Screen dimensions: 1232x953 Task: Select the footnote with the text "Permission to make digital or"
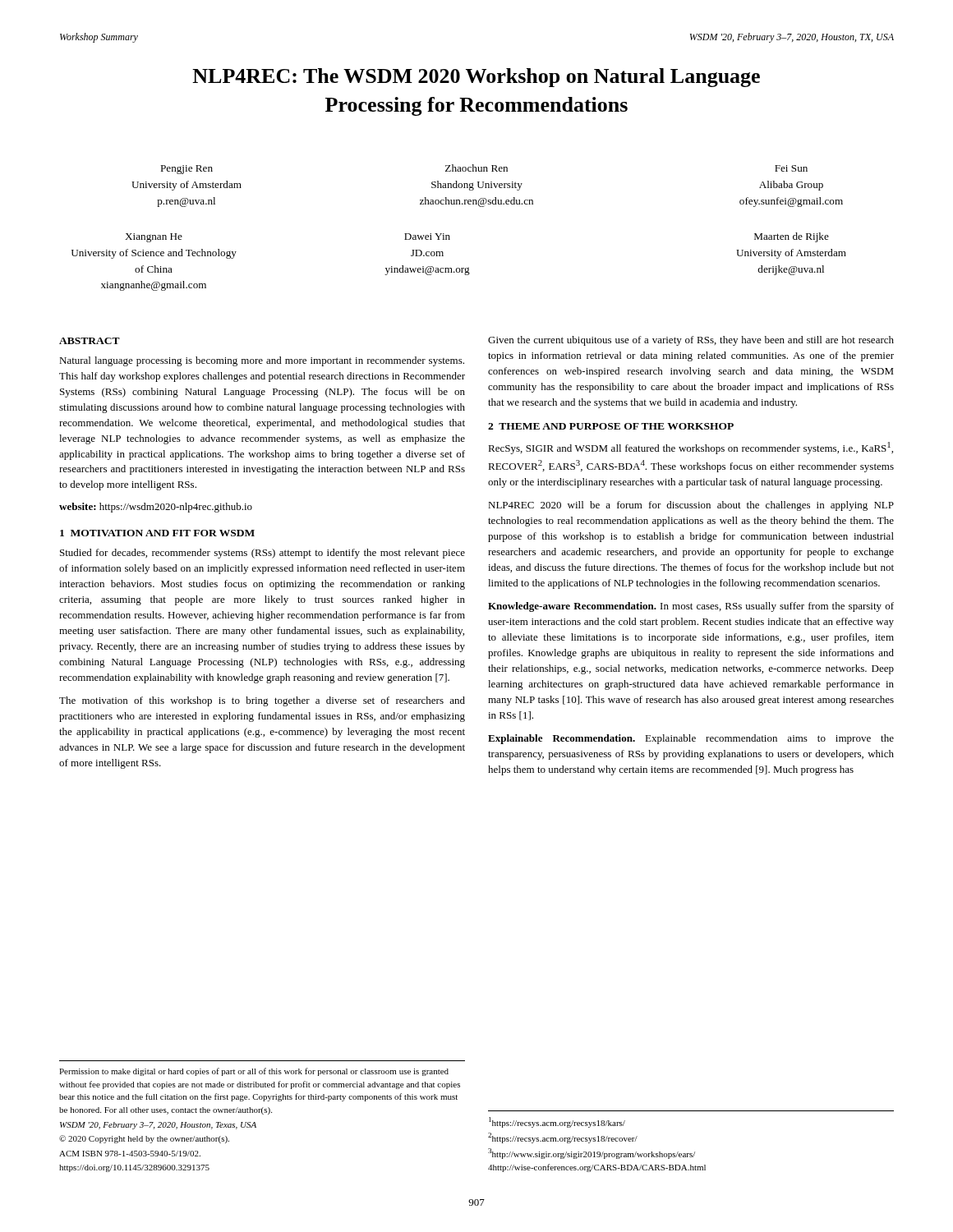[x=262, y=1120]
